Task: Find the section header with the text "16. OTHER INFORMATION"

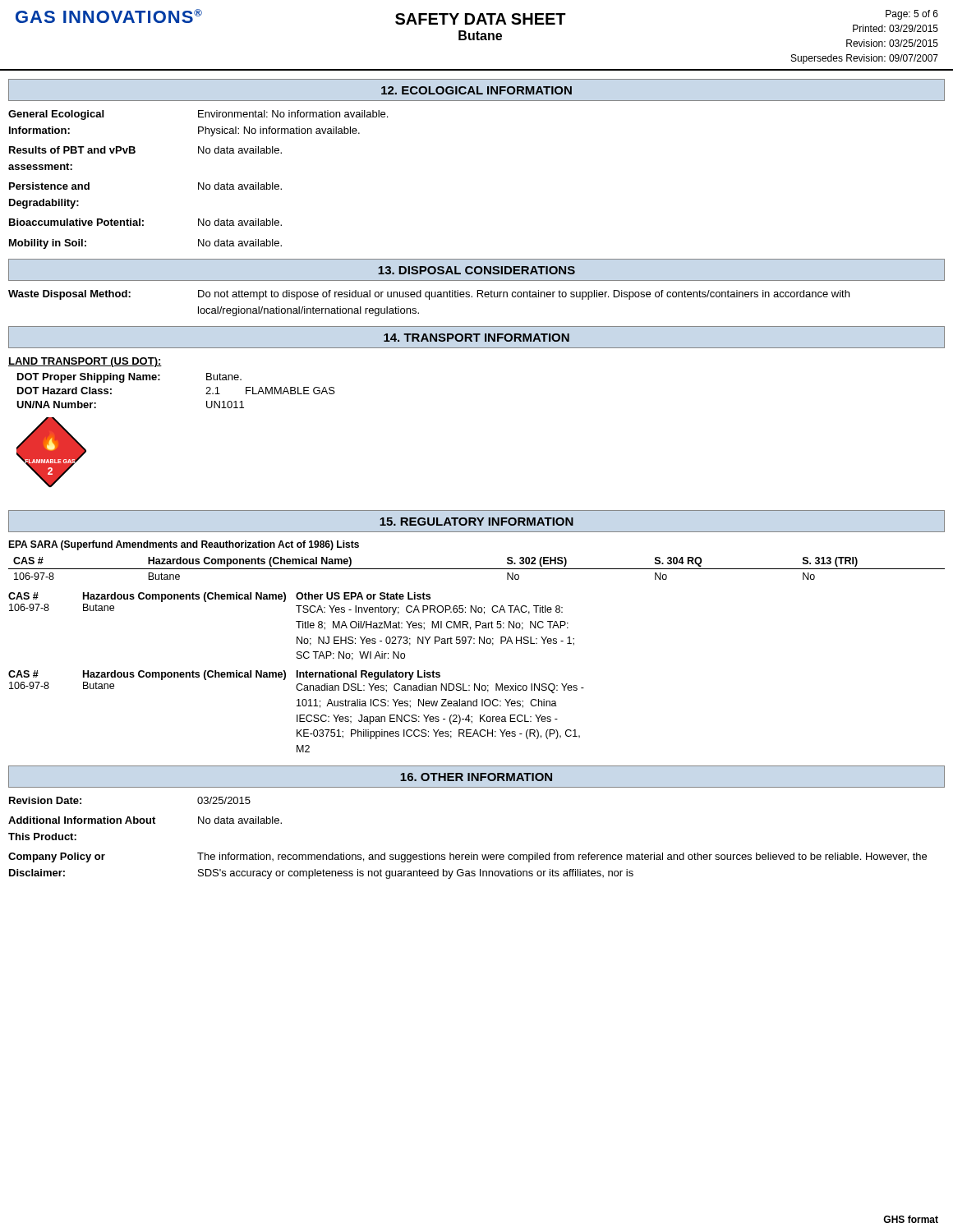Action: pos(476,776)
